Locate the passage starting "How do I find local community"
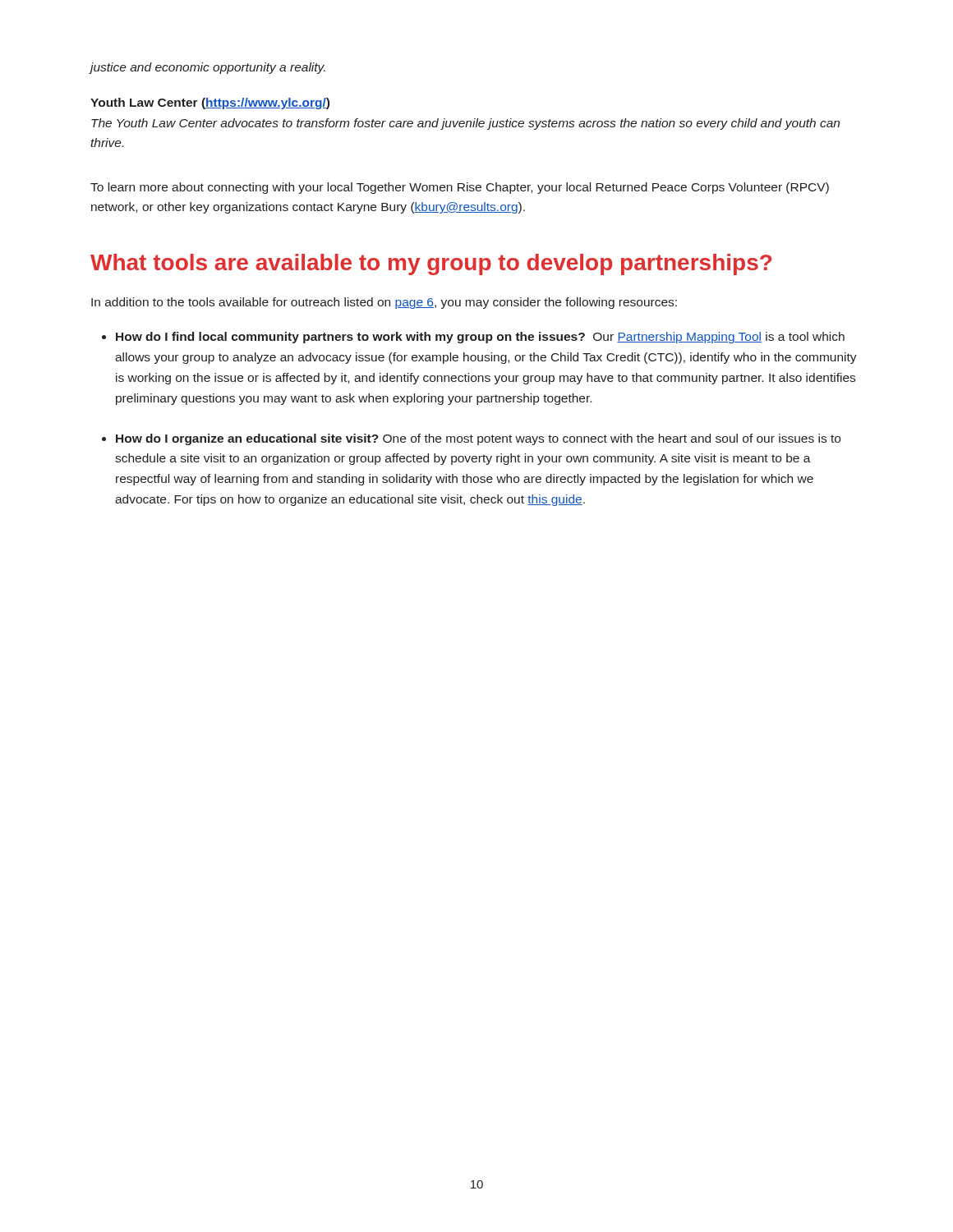 pyautogui.click(x=486, y=367)
